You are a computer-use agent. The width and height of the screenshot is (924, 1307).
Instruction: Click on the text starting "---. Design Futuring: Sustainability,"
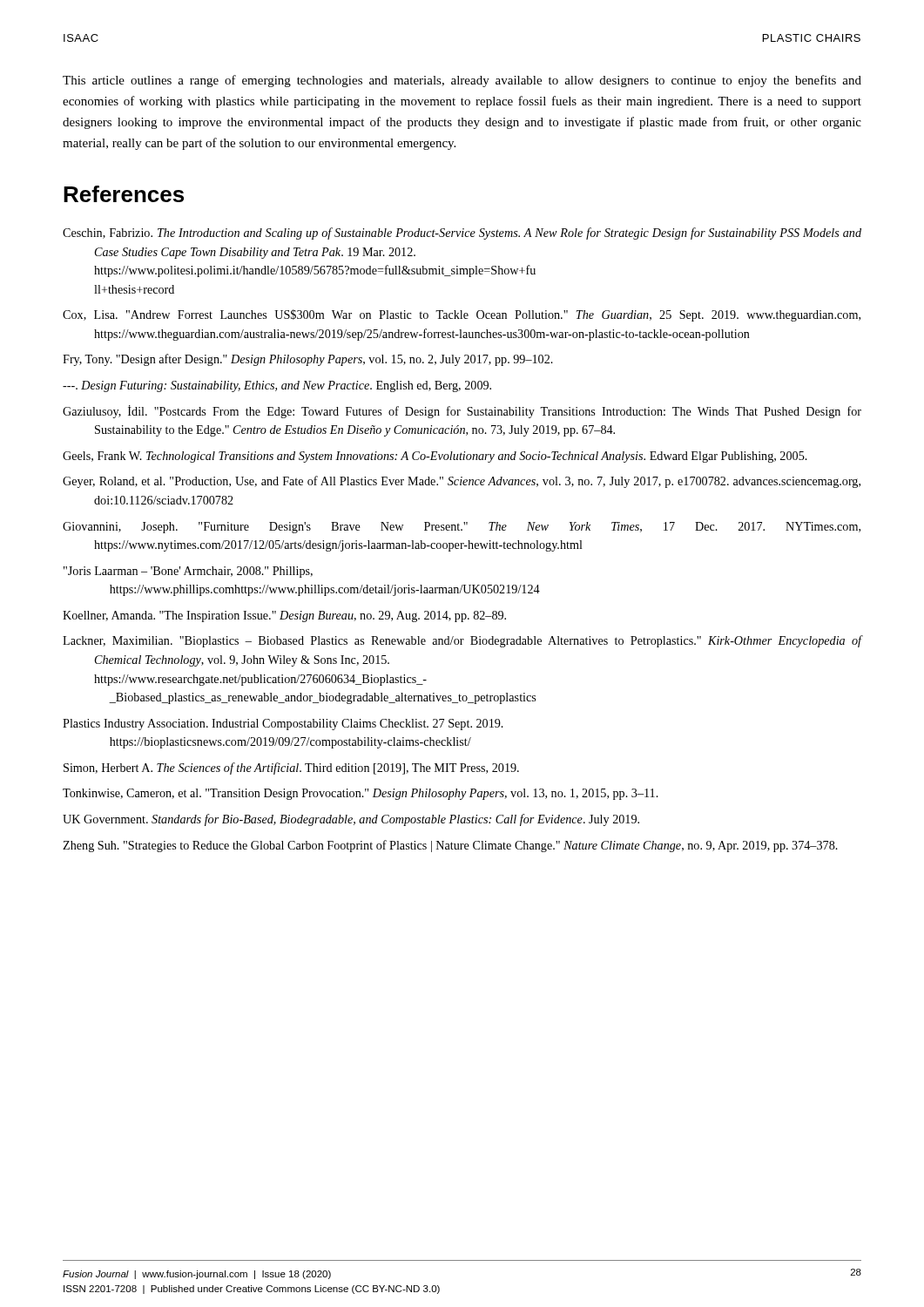pyautogui.click(x=277, y=385)
